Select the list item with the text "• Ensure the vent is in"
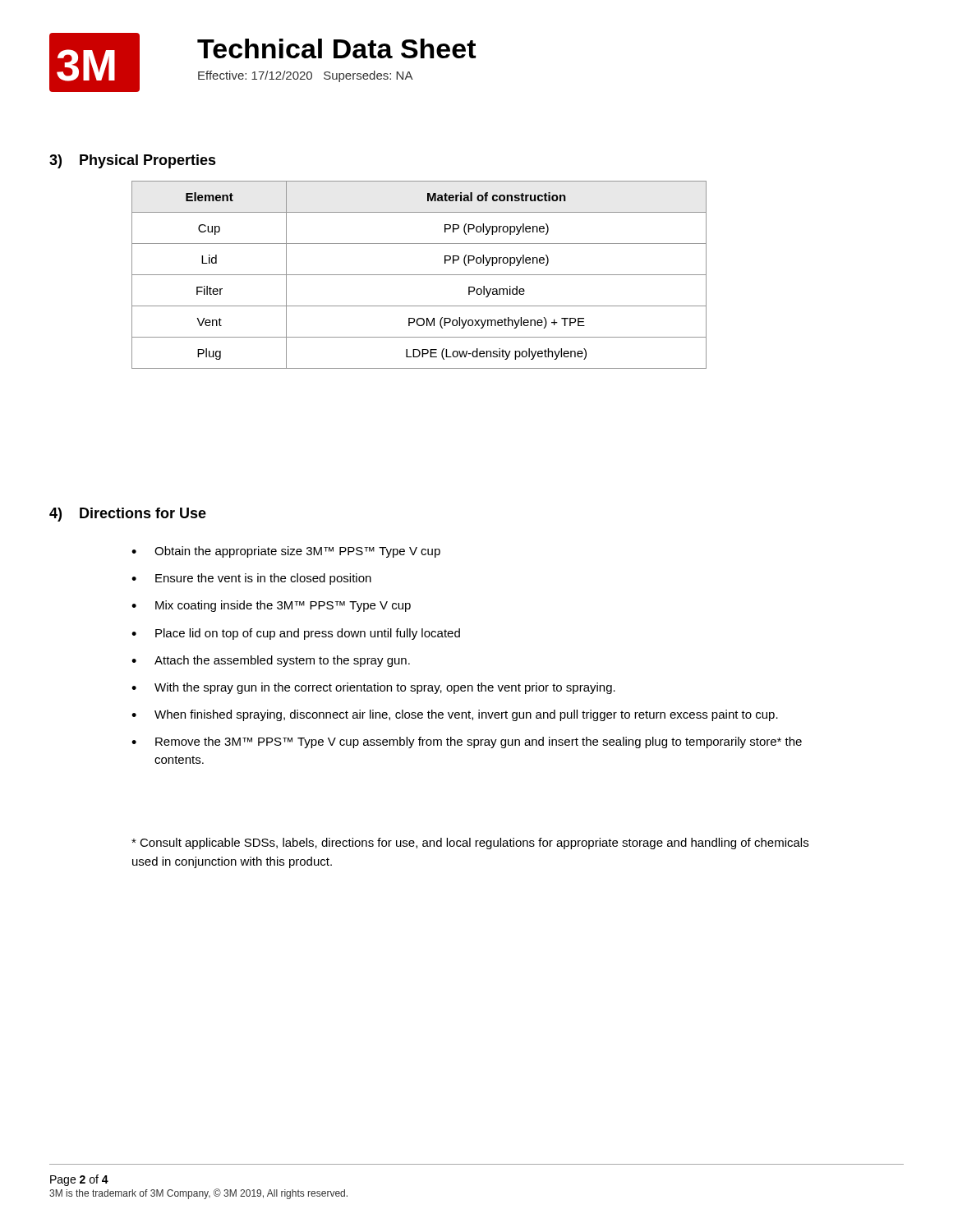This screenshot has width=953, height=1232. [x=251, y=580]
